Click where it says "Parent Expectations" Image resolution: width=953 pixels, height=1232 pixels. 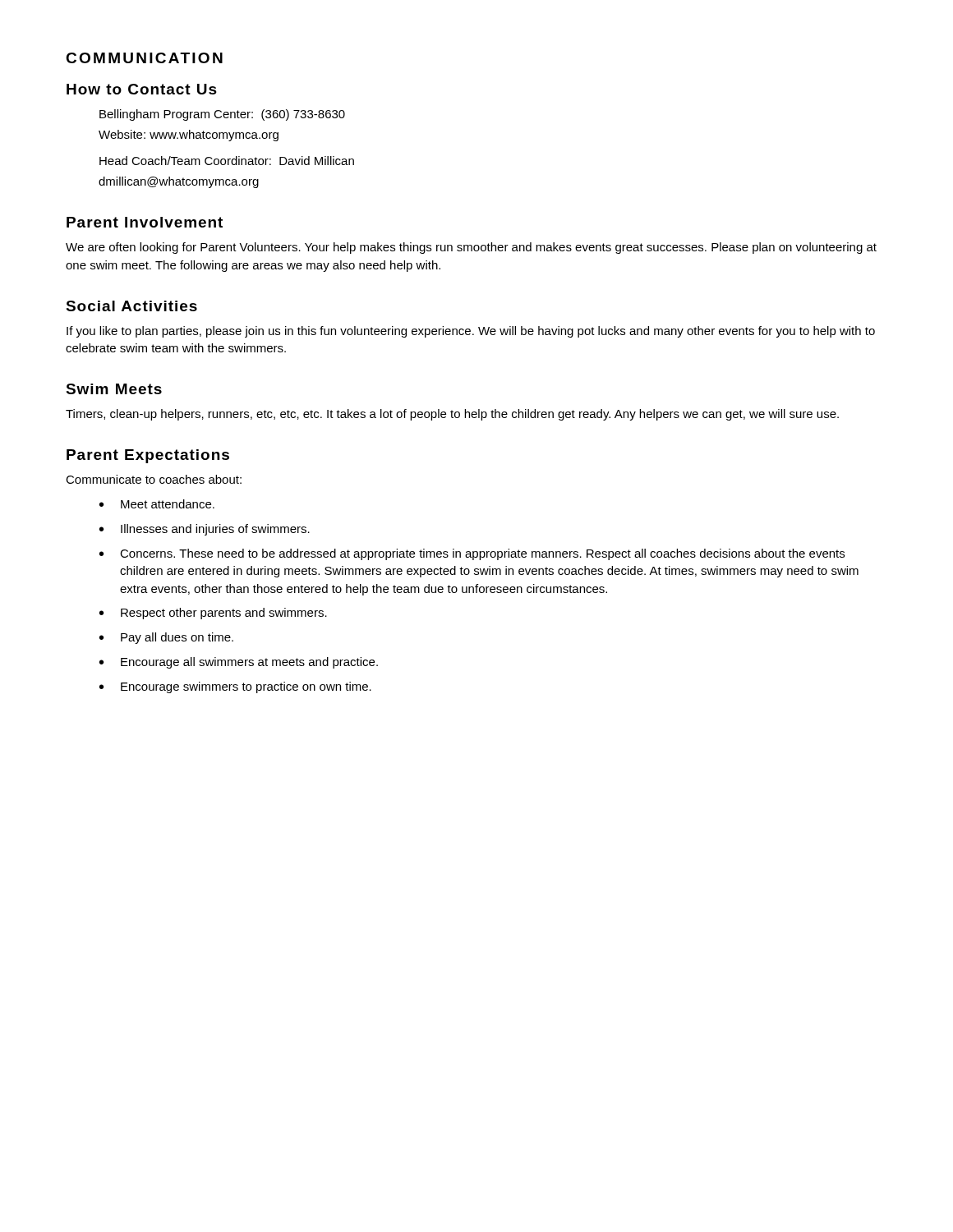click(x=148, y=454)
